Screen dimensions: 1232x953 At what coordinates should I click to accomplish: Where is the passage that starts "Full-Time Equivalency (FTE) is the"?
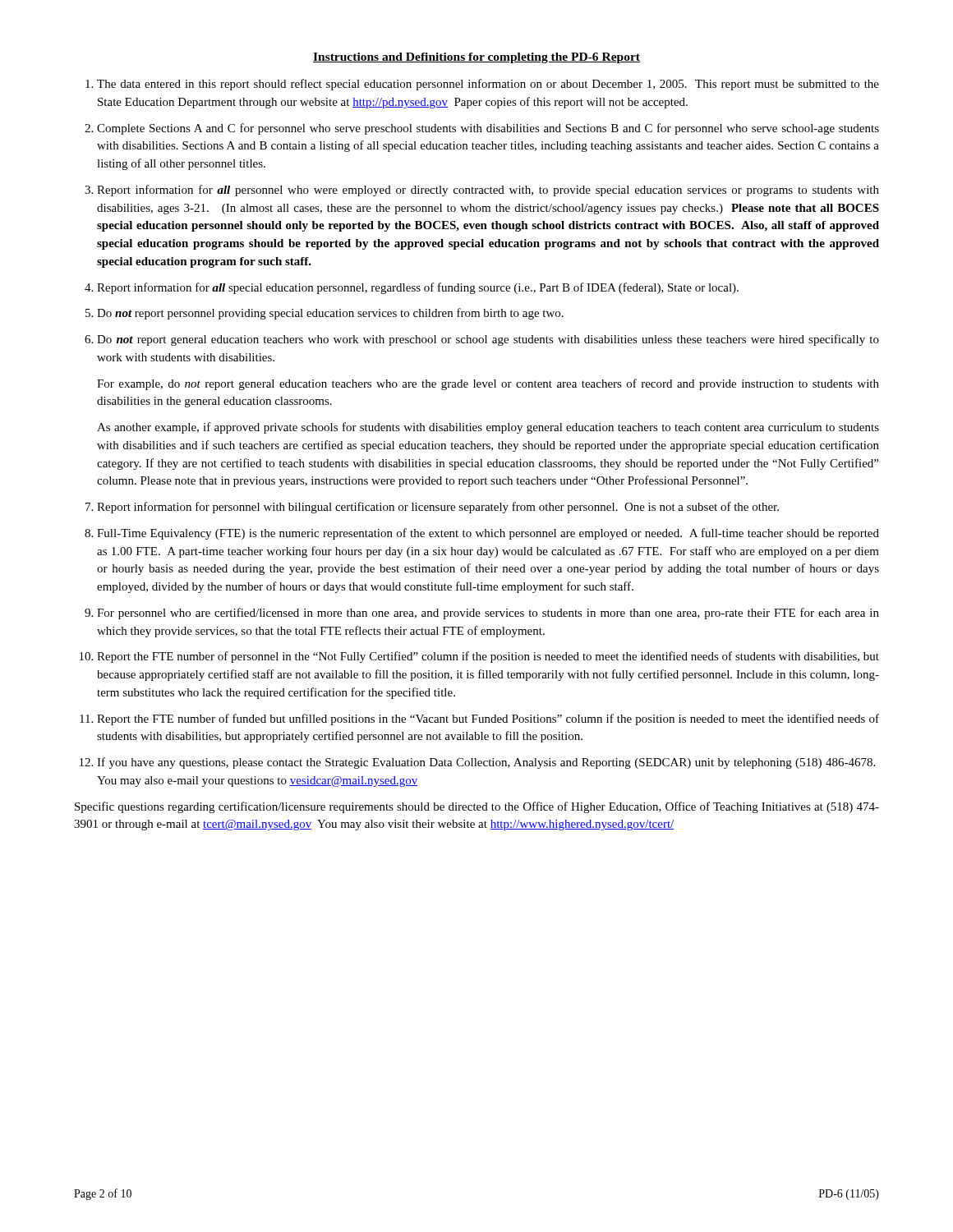(488, 560)
